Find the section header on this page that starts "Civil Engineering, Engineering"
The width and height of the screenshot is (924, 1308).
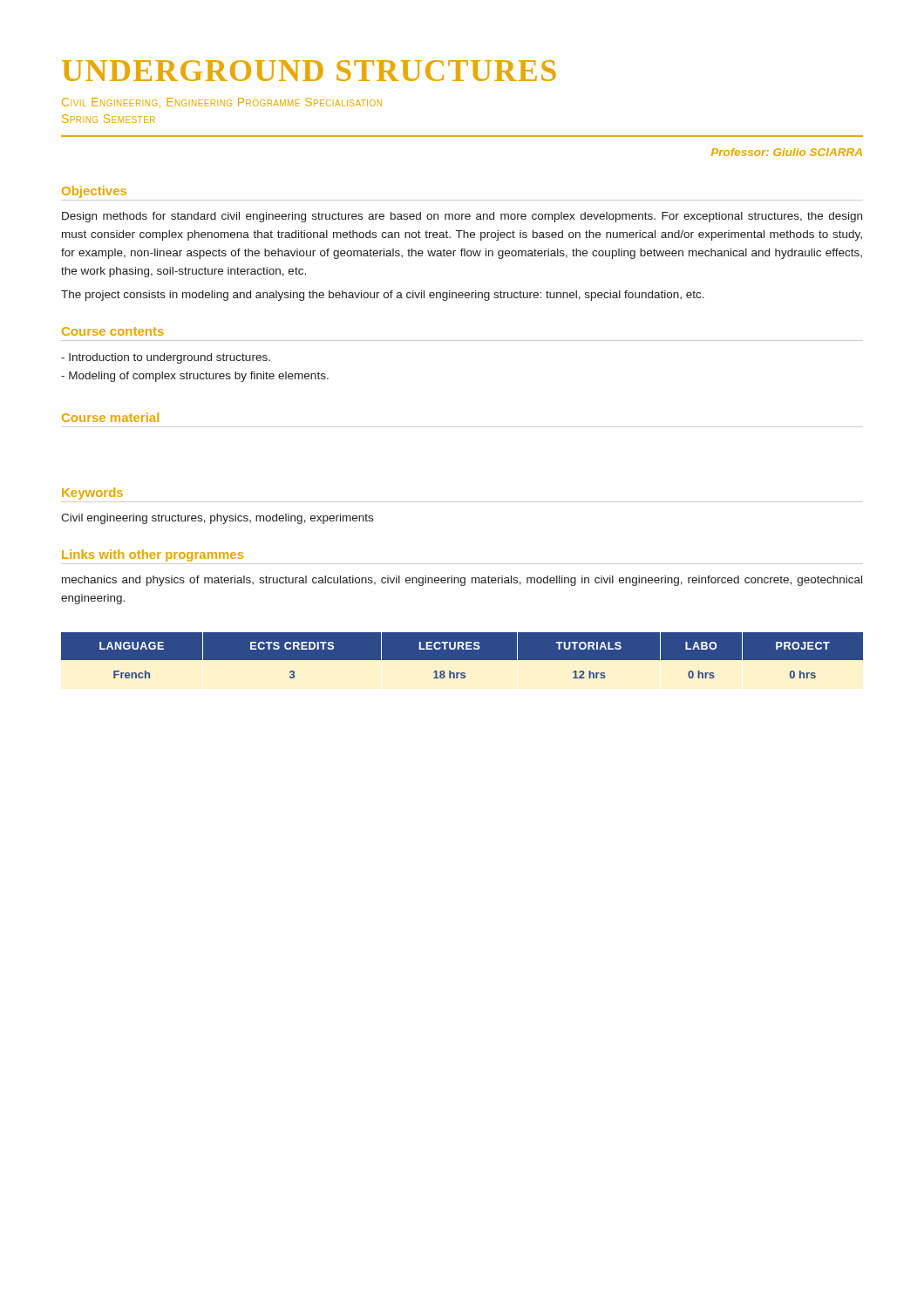point(222,102)
